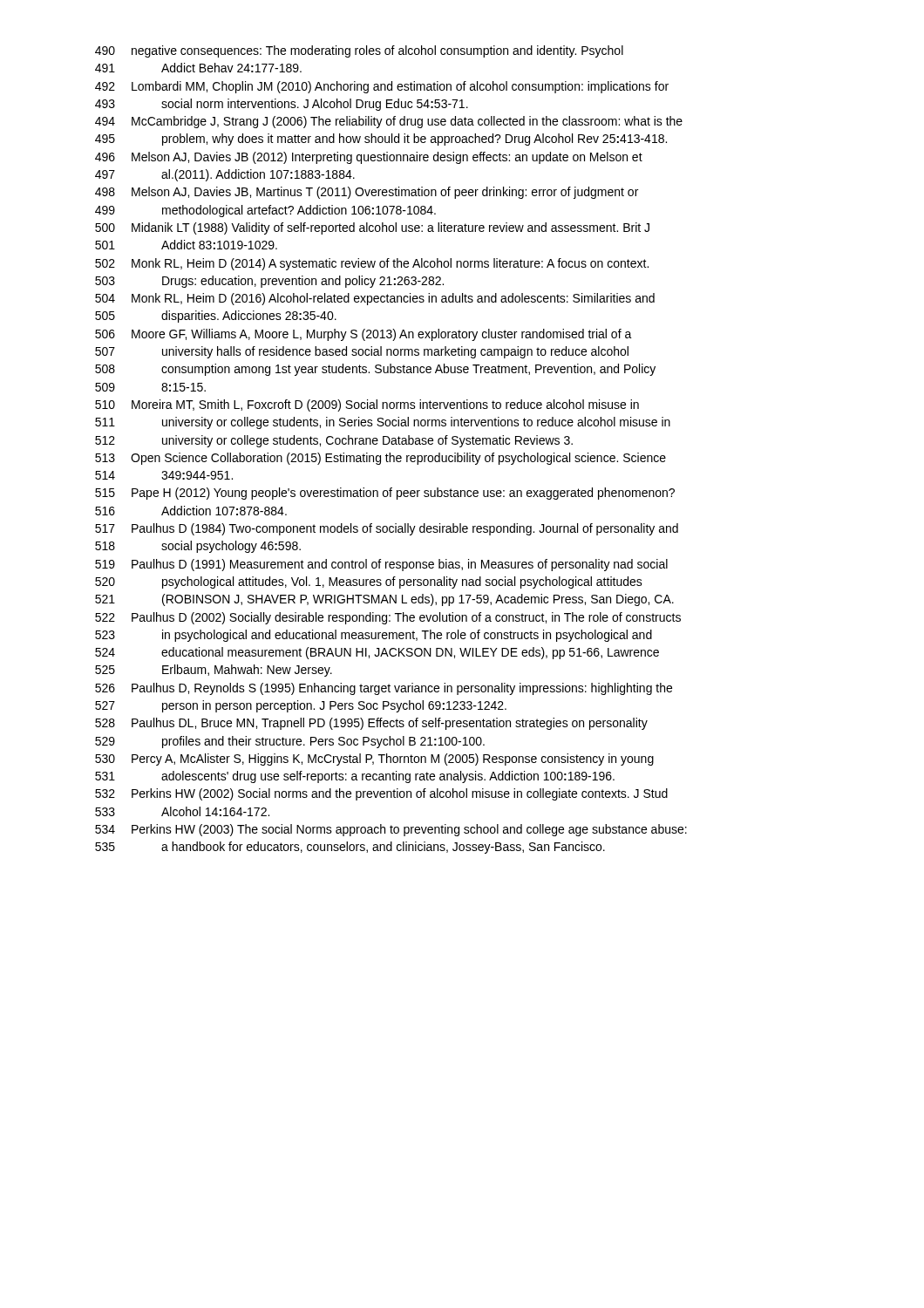Click on the list item with the text "534535 Perkins HW (2003)"
The width and height of the screenshot is (924, 1308).
pyautogui.click(x=462, y=838)
